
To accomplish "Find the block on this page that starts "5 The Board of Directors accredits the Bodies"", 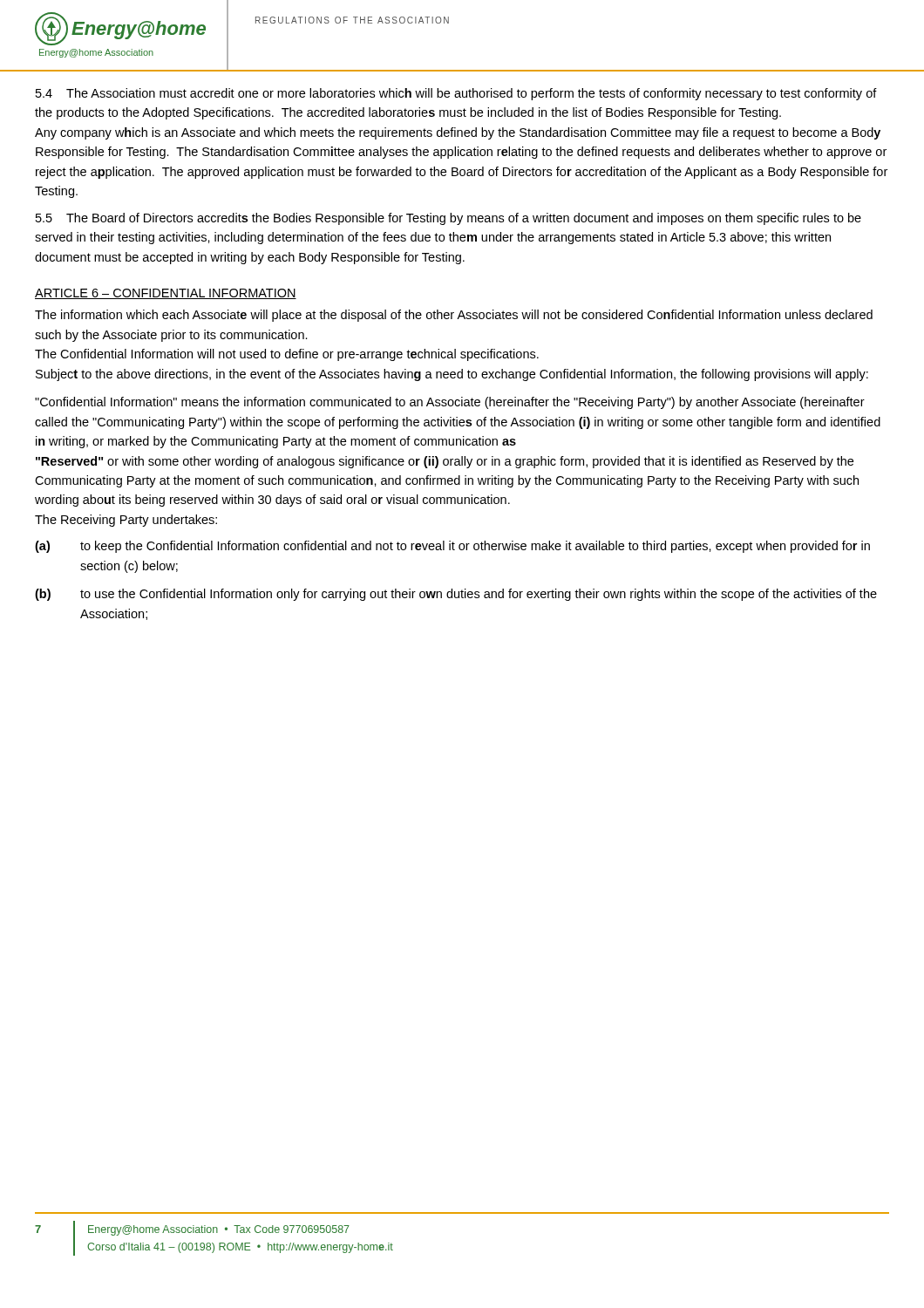I will pos(448,237).
